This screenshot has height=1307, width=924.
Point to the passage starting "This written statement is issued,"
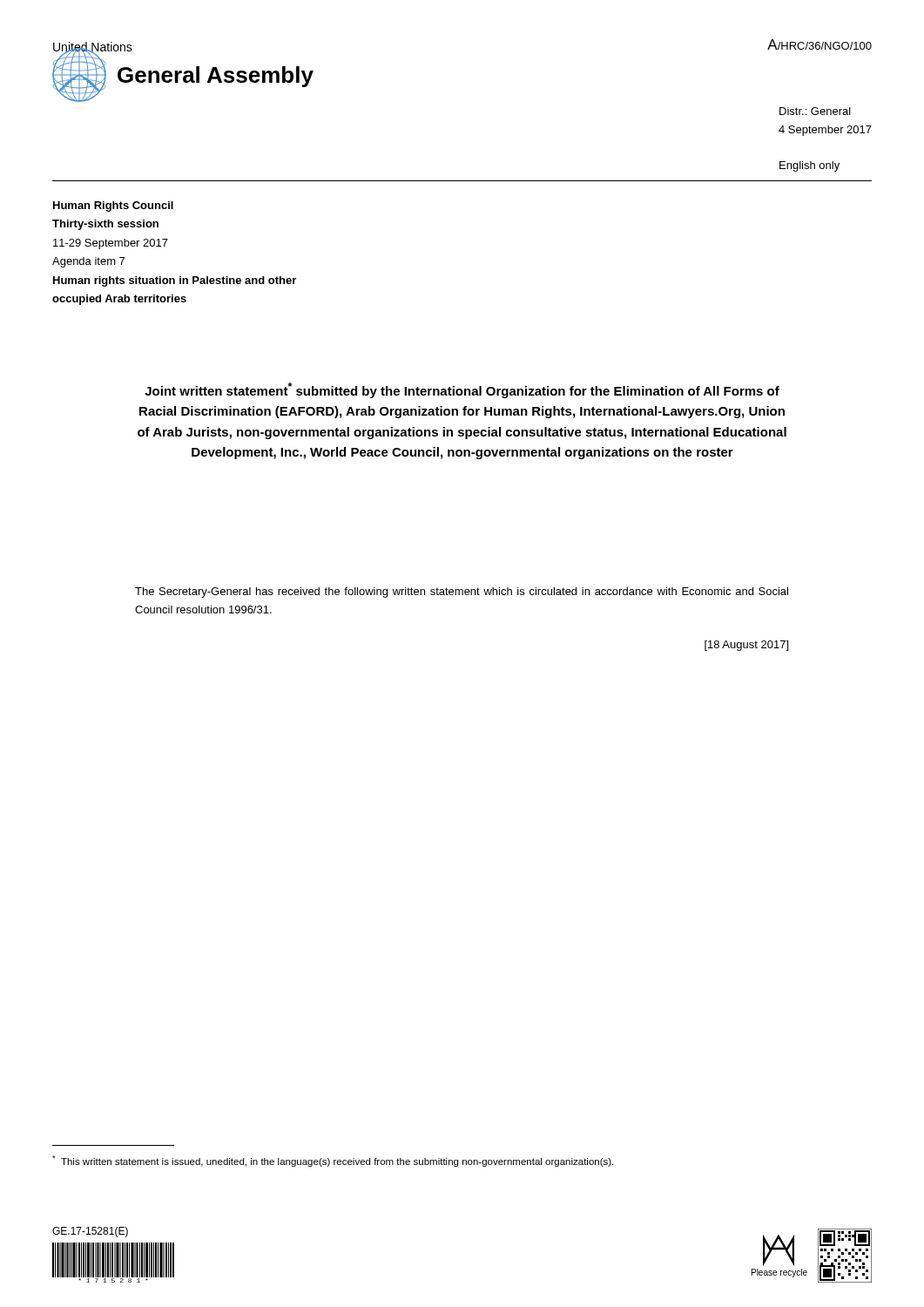coord(462,1157)
